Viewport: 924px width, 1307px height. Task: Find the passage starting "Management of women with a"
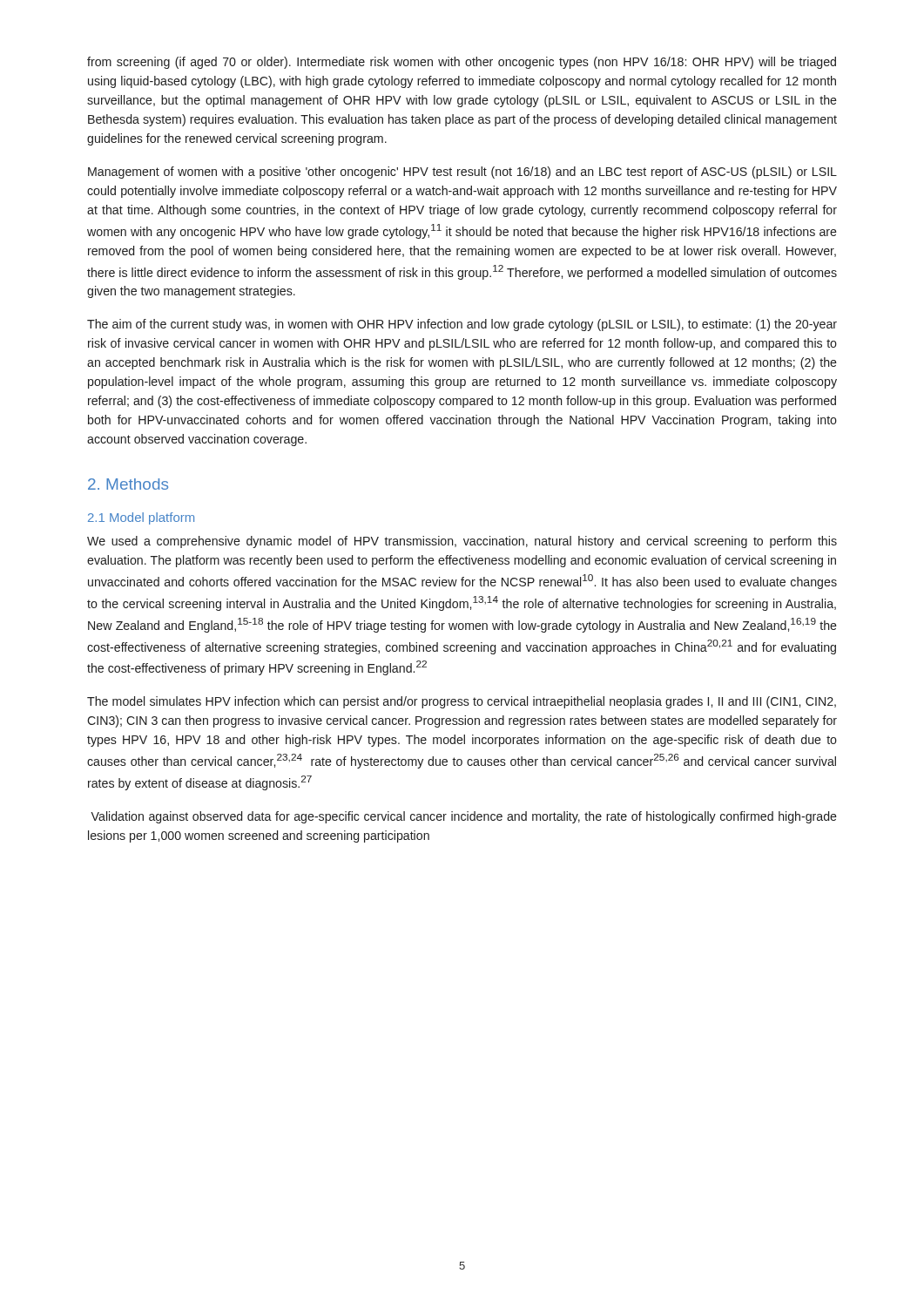point(462,232)
